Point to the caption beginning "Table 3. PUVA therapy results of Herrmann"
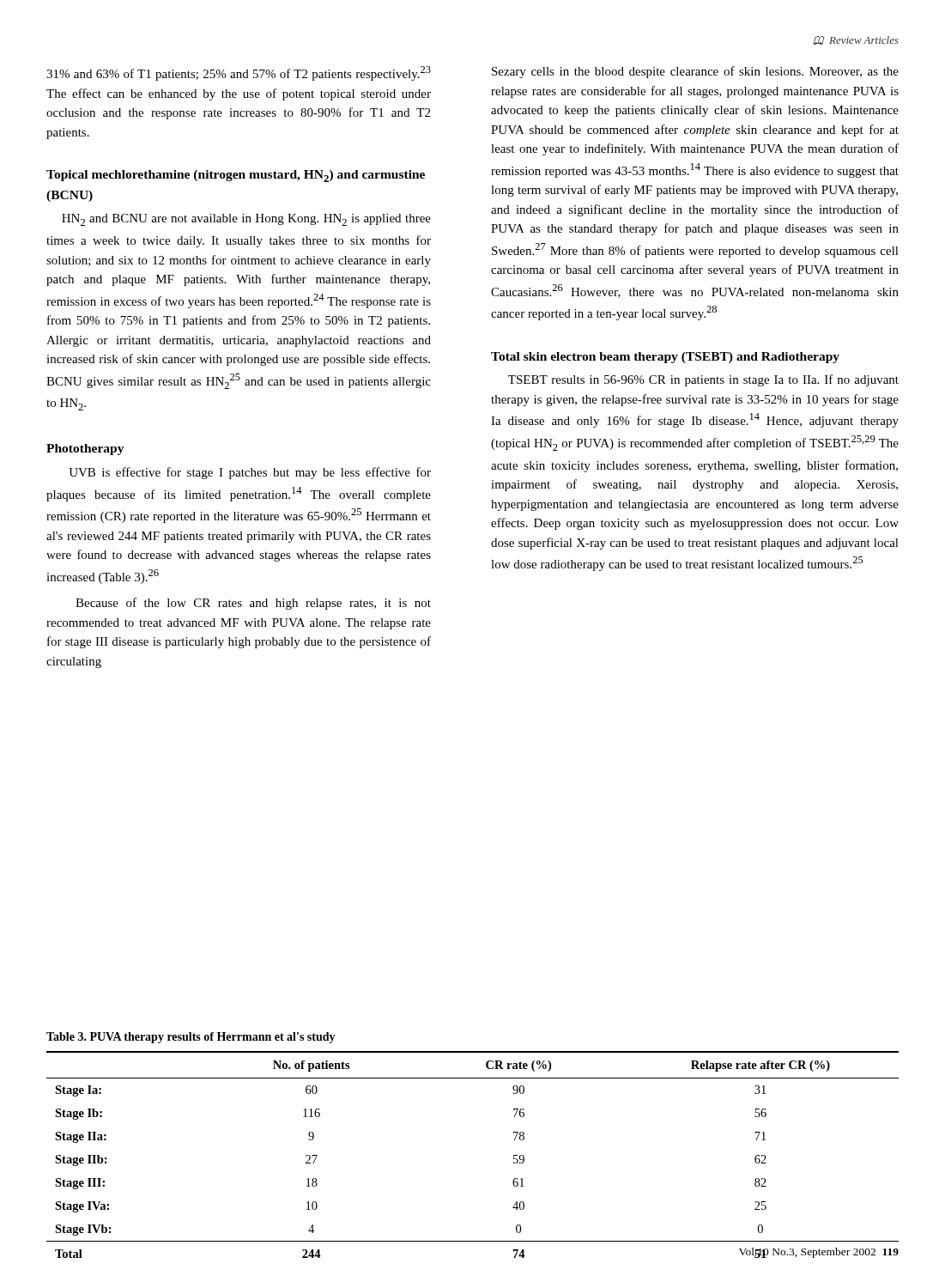The width and height of the screenshot is (945, 1288). [191, 1037]
